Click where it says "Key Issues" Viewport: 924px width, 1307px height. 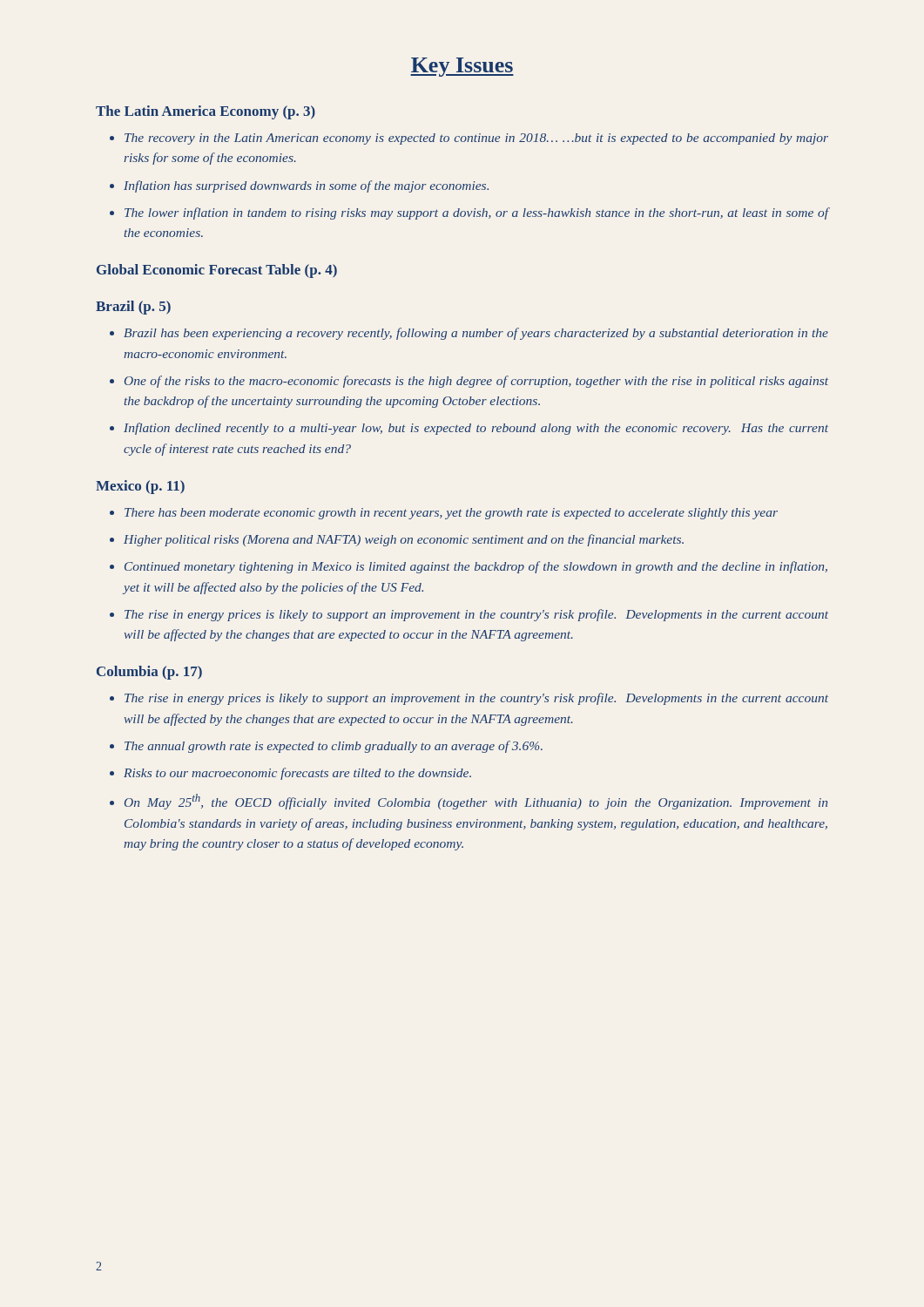462,65
